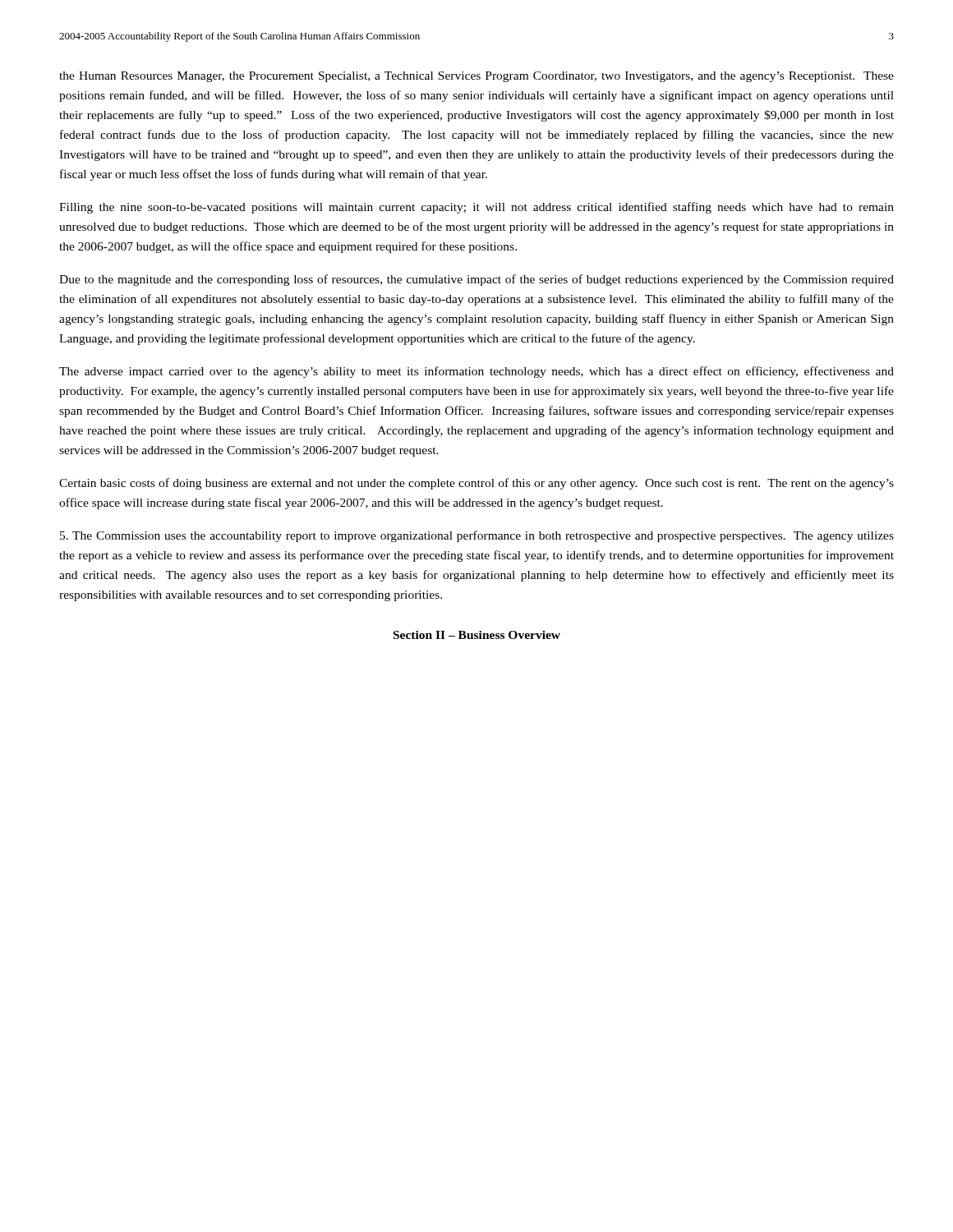Image resolution: width=953 pixels, height=1232 pixels.
Task: Locate the block of text that opens with "Filling the nine soon-to-be-vacated positions will"
Action: click(x=476, y=226)
